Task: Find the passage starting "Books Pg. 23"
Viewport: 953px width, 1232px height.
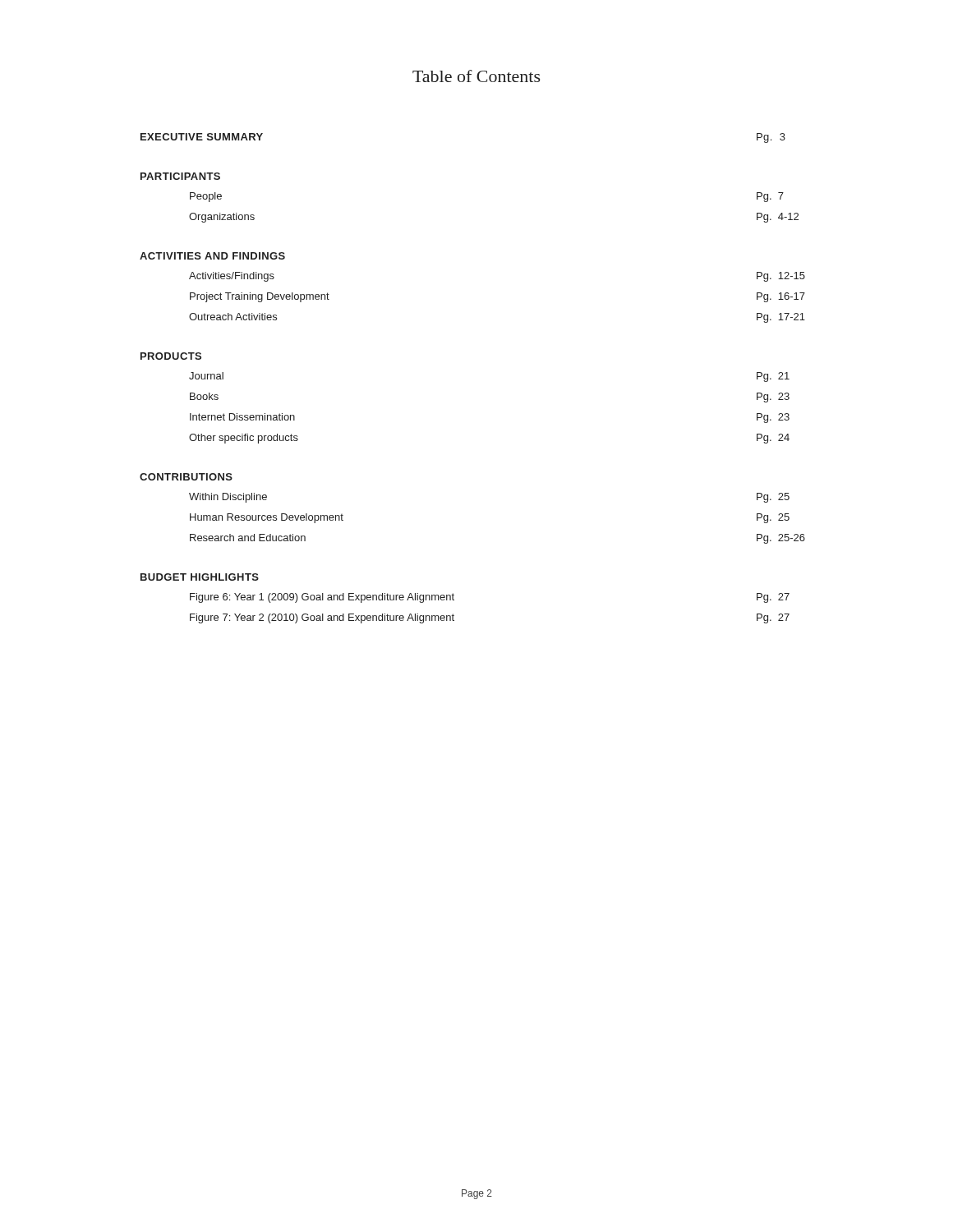Action: pos(202,397)
